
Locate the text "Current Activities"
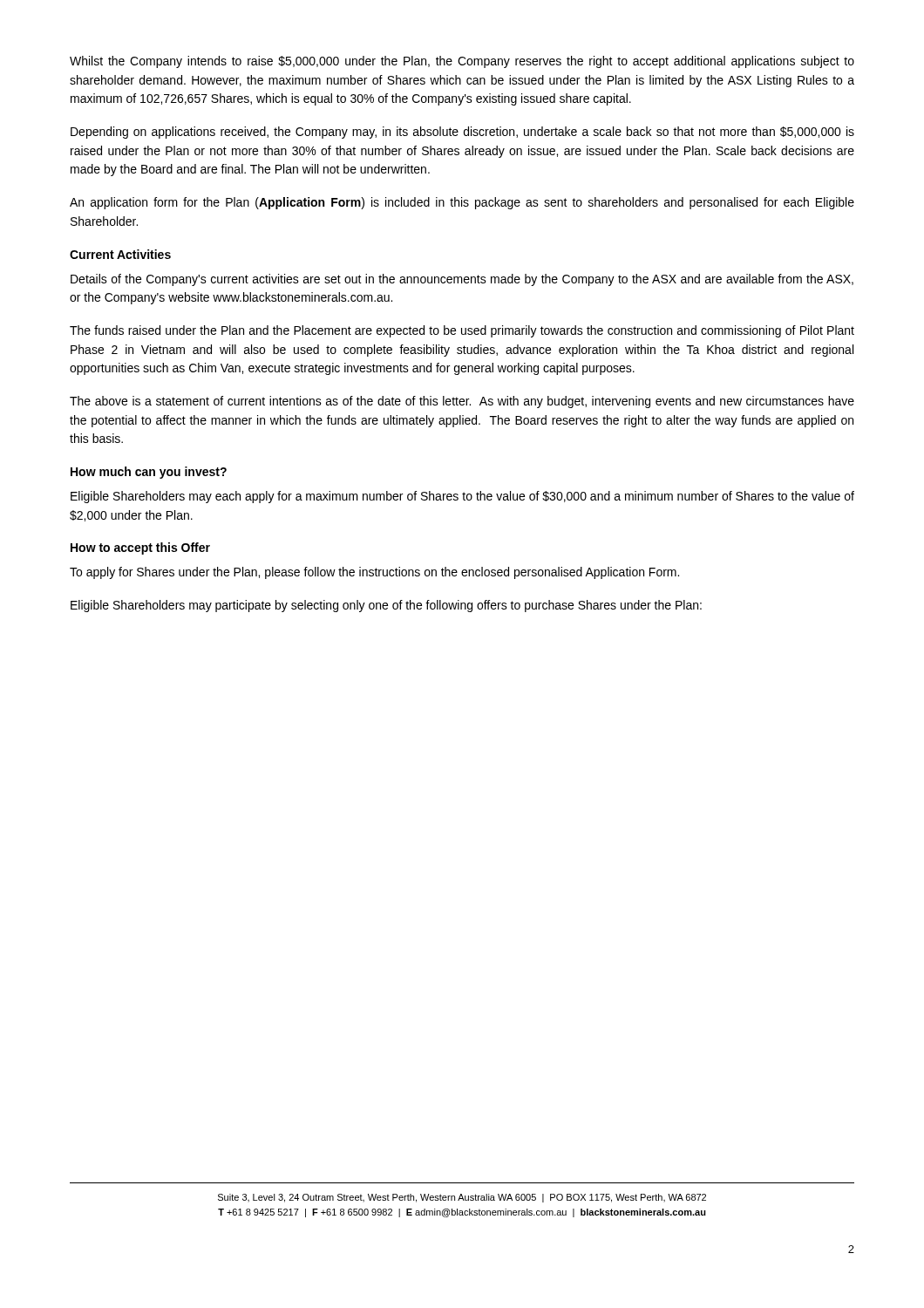click(x=120, y=254)
